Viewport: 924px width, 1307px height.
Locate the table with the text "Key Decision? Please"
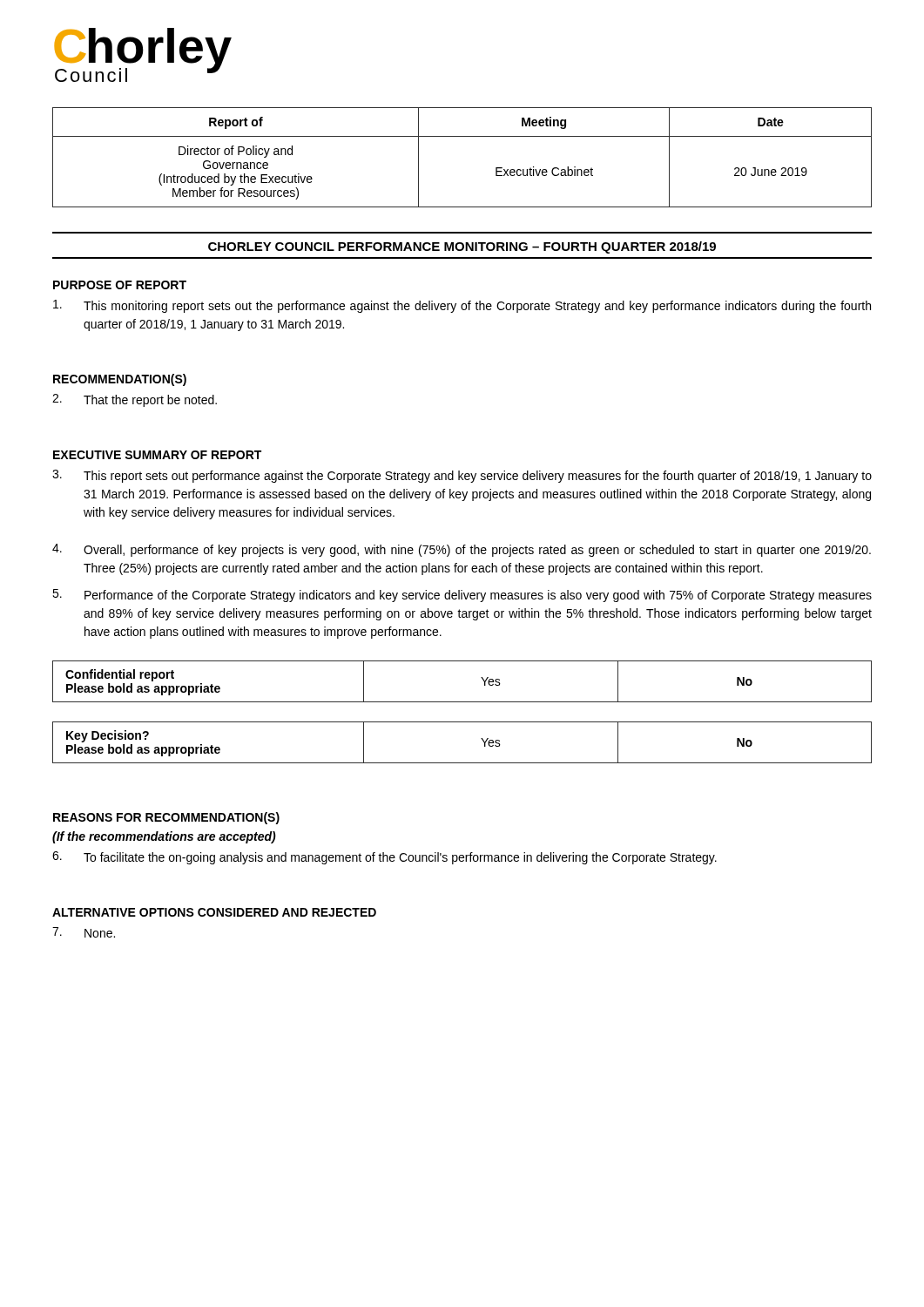point(462,742)
